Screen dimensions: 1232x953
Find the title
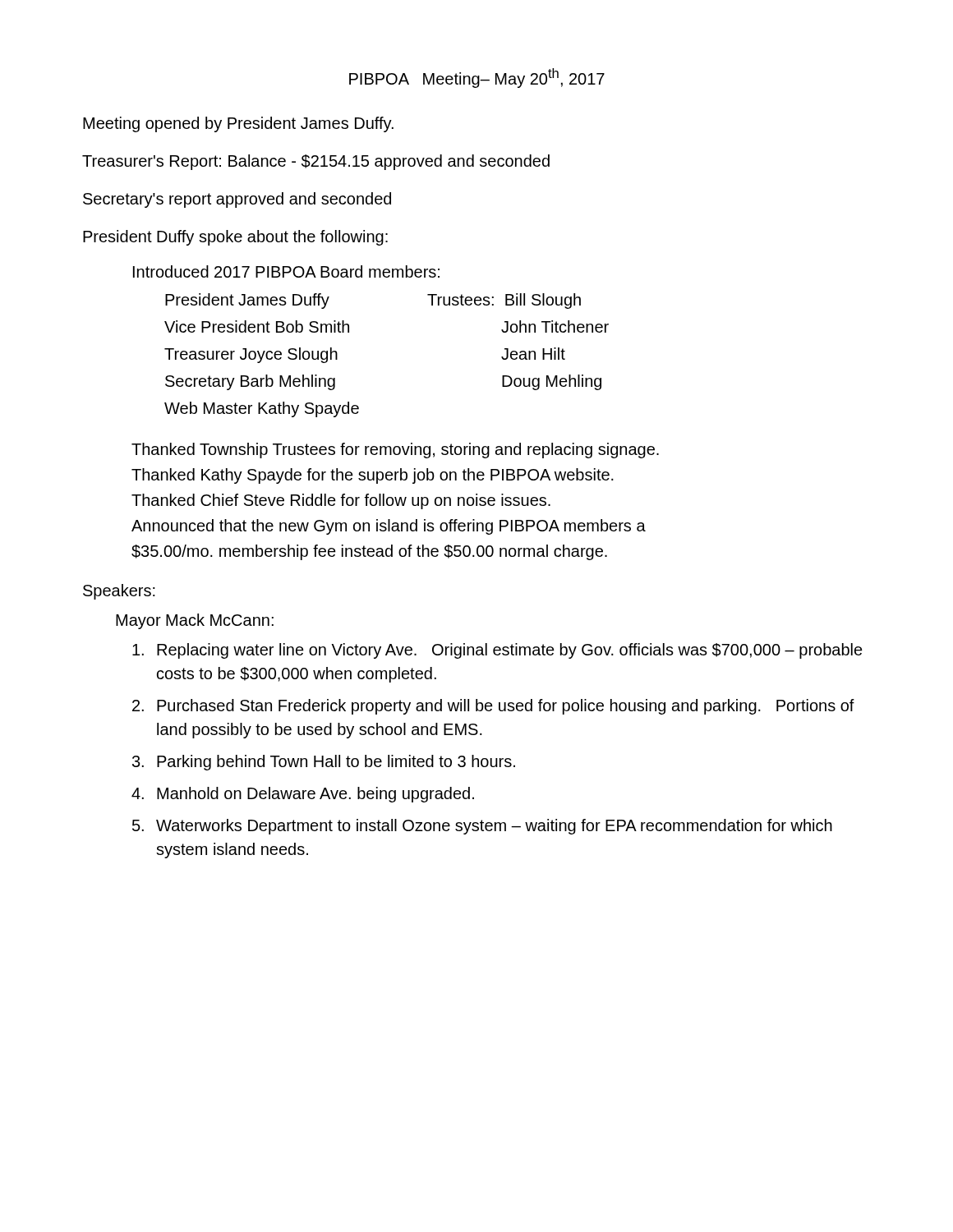coord(476,77)
